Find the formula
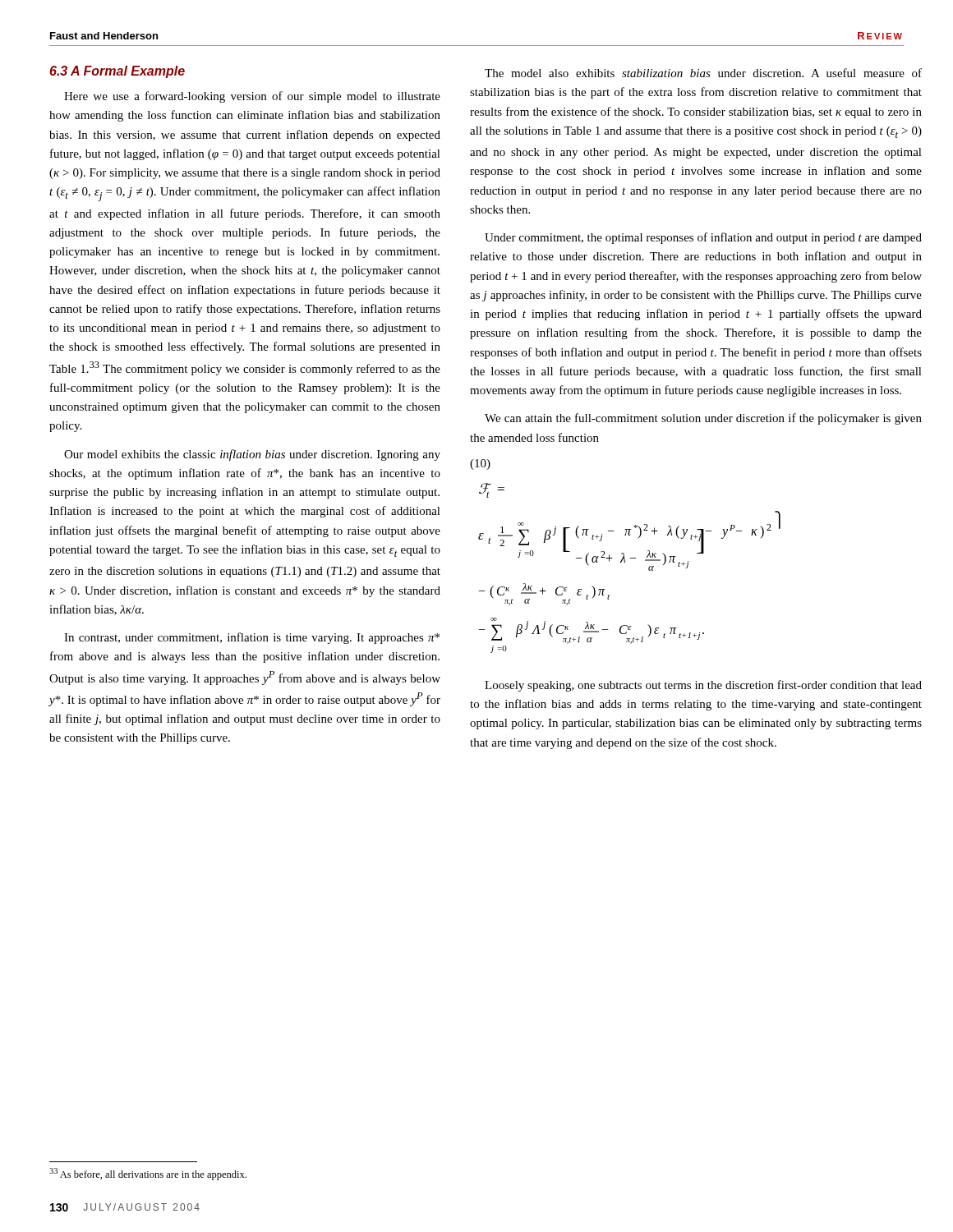The height and width of the screenshot is (1232, 953). (696, 560)
